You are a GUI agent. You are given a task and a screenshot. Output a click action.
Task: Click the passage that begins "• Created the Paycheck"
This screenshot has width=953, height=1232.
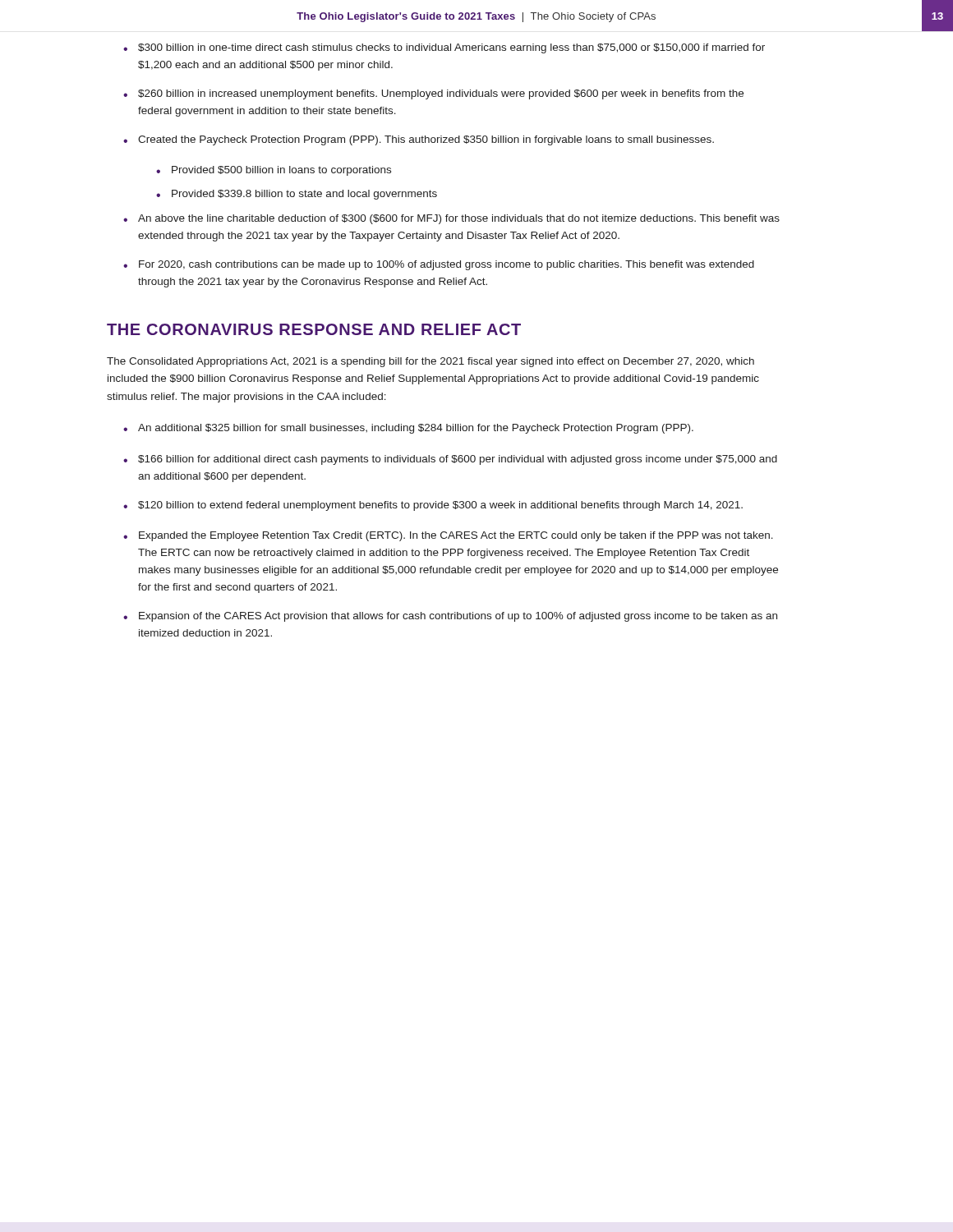(419, 141)
